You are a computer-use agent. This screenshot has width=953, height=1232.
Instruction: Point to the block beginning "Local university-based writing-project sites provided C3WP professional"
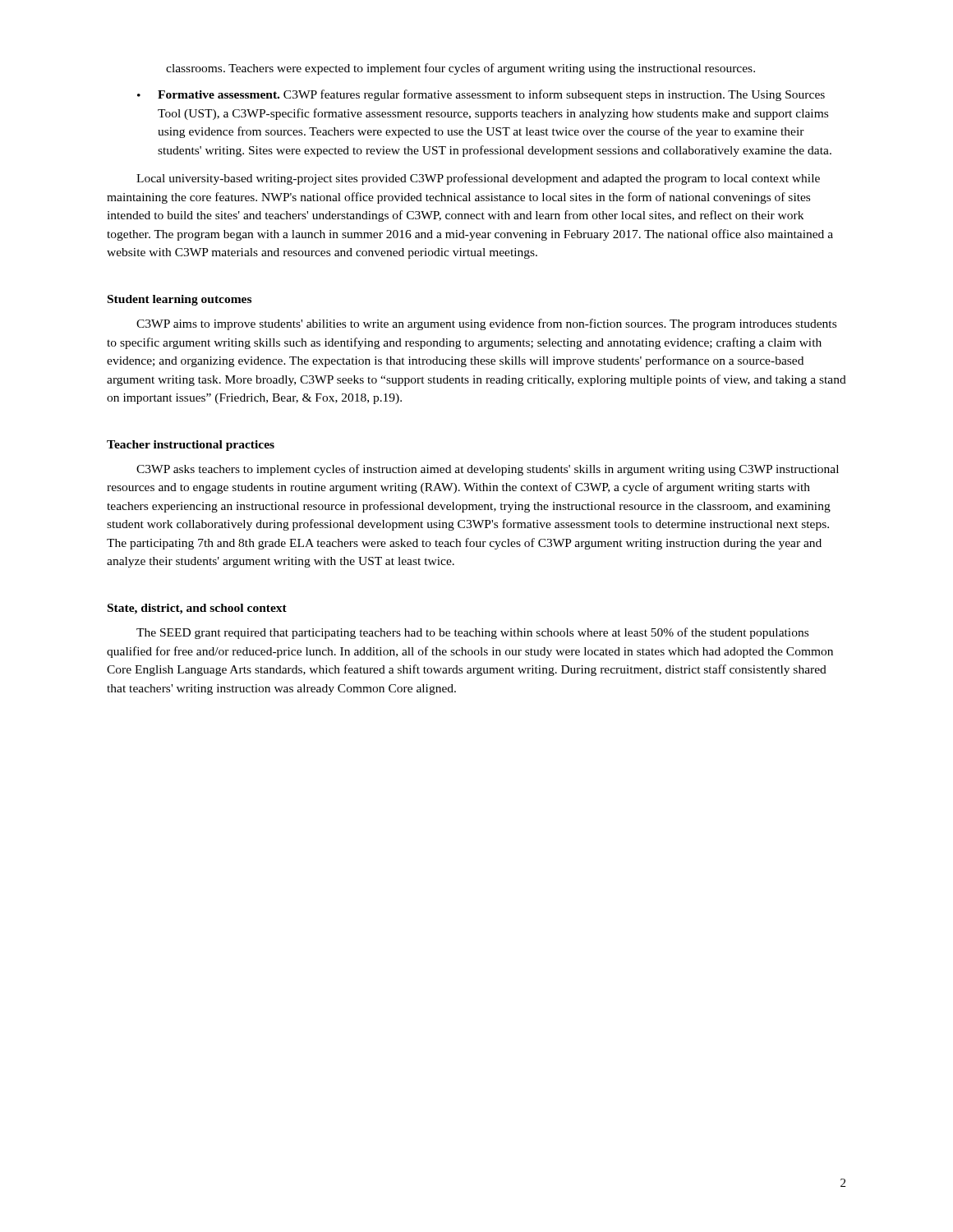point(470,215)
